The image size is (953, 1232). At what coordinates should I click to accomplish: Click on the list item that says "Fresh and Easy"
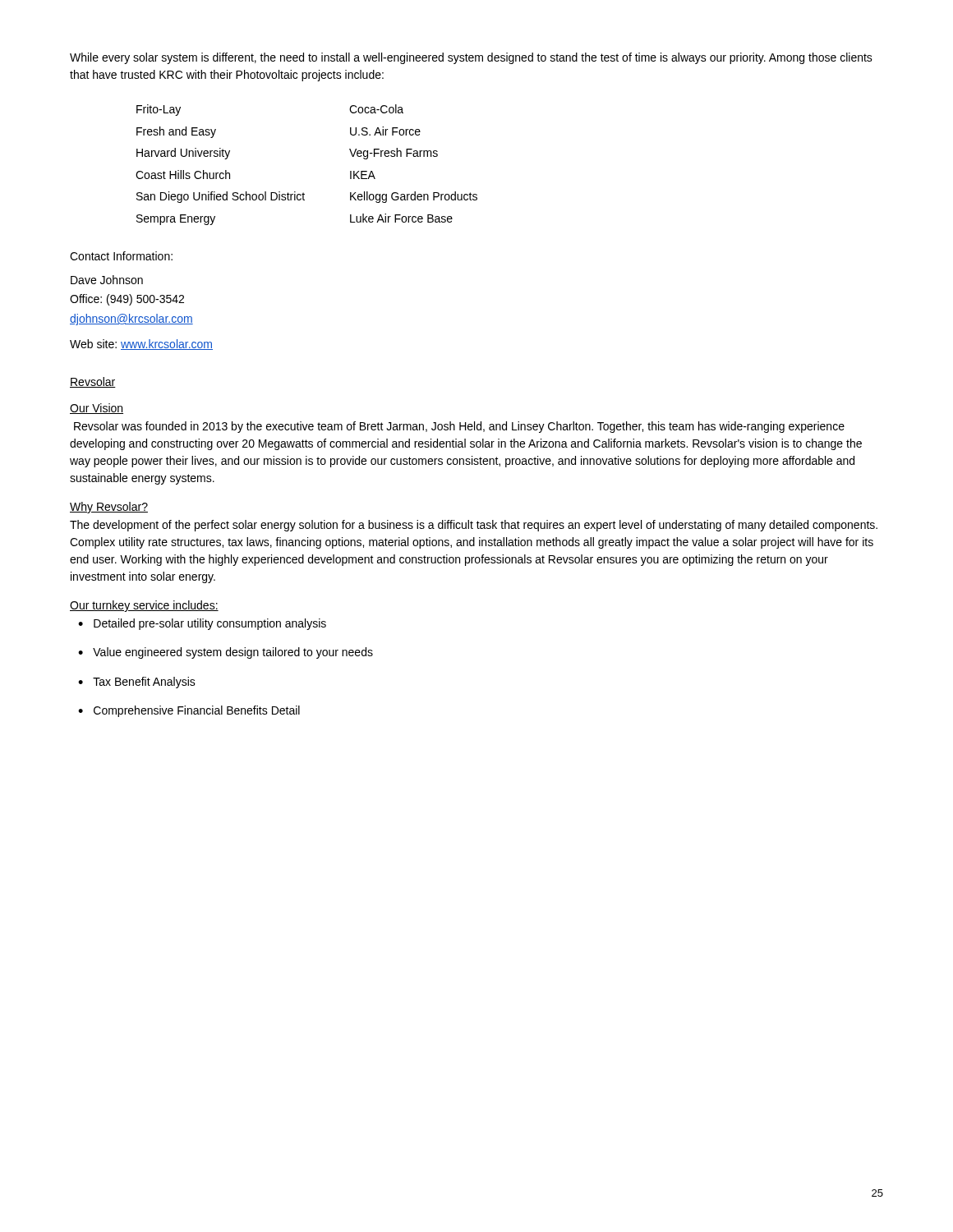[x=176, y=131]
